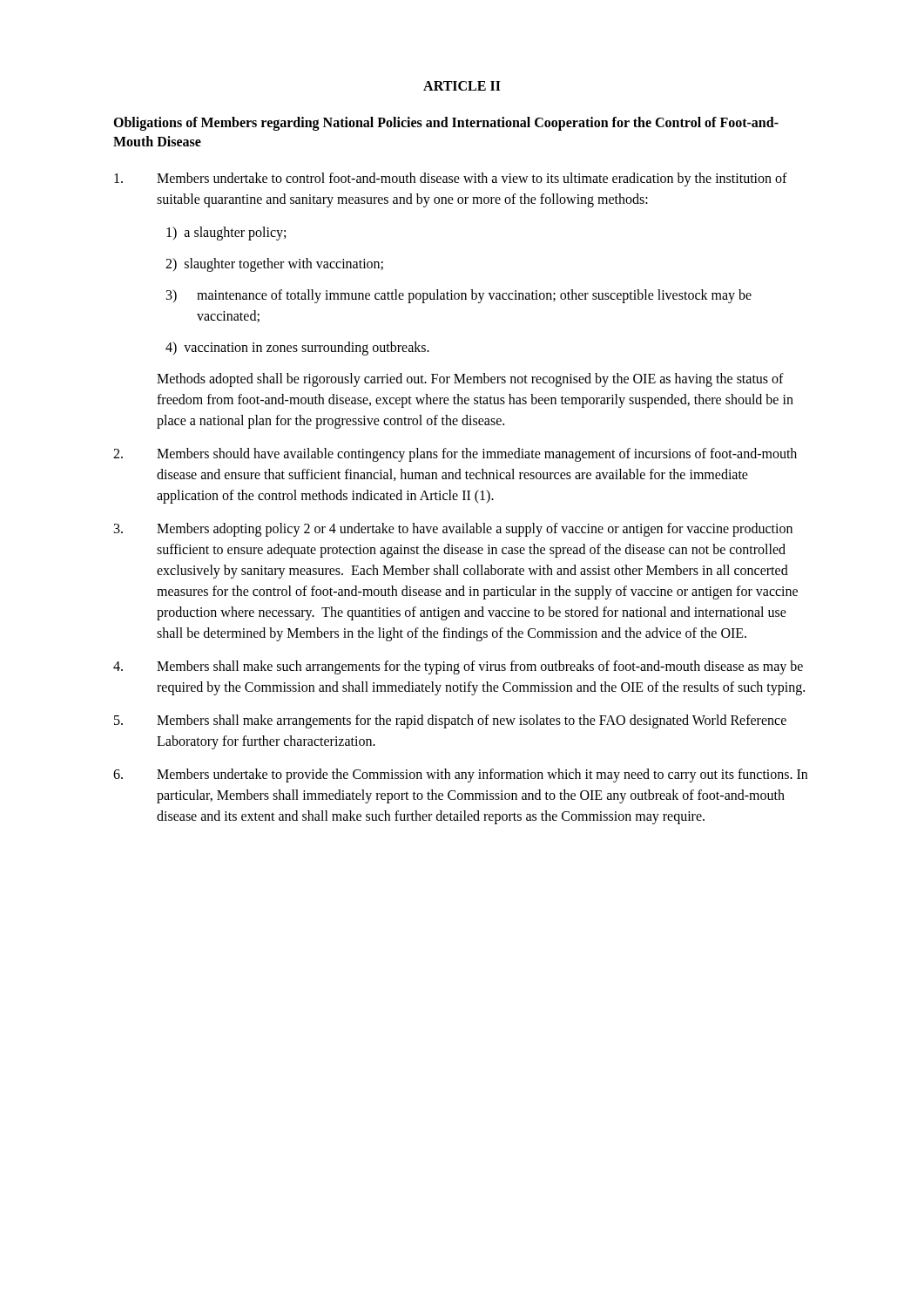Find the text block containing "Members shall make arrangements for the rapid"
Viewport: 924px width, 1307px height.
(x=462, y=731)
